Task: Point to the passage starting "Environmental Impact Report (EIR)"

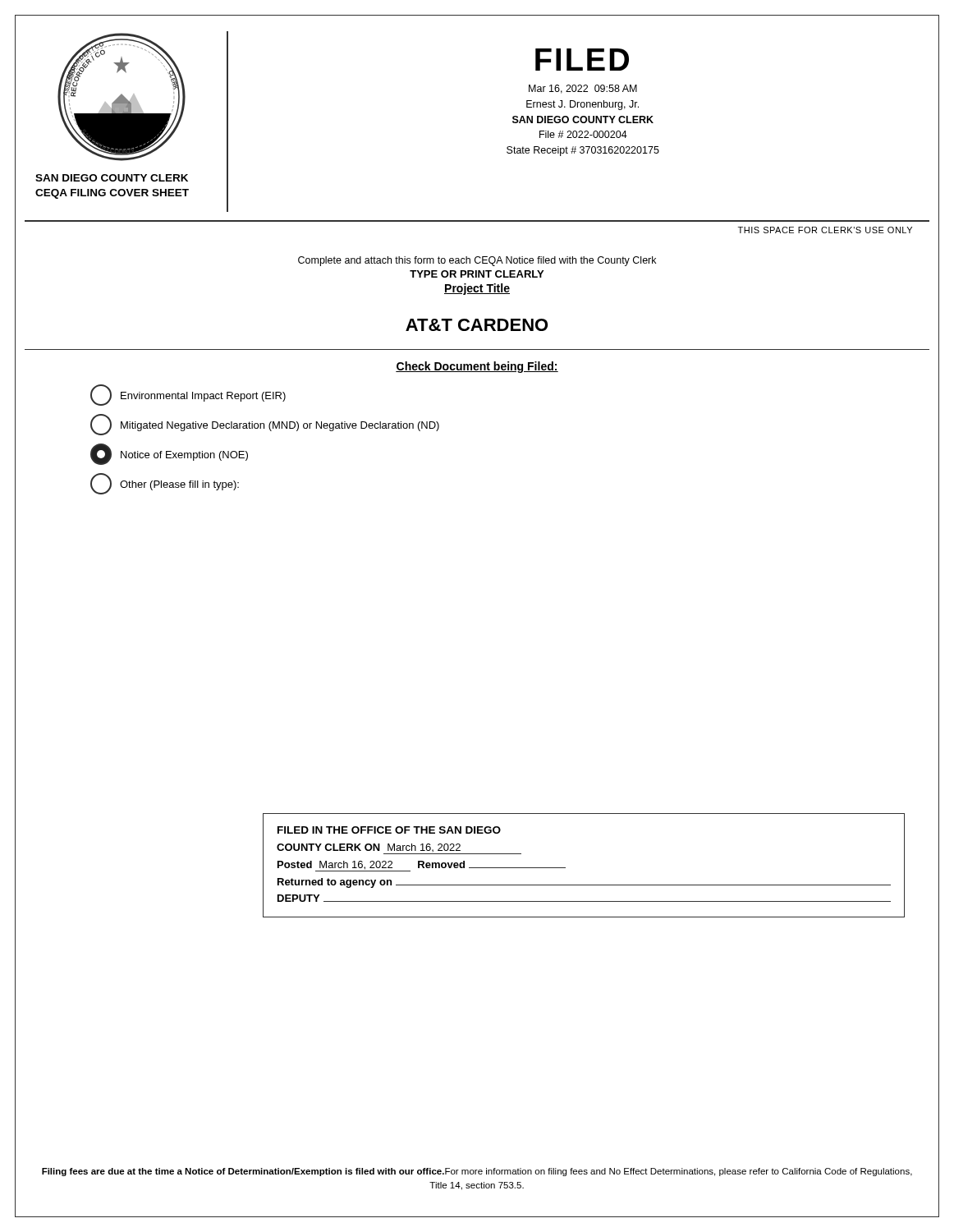Action: pyautogui.click(x=188, y=395)
